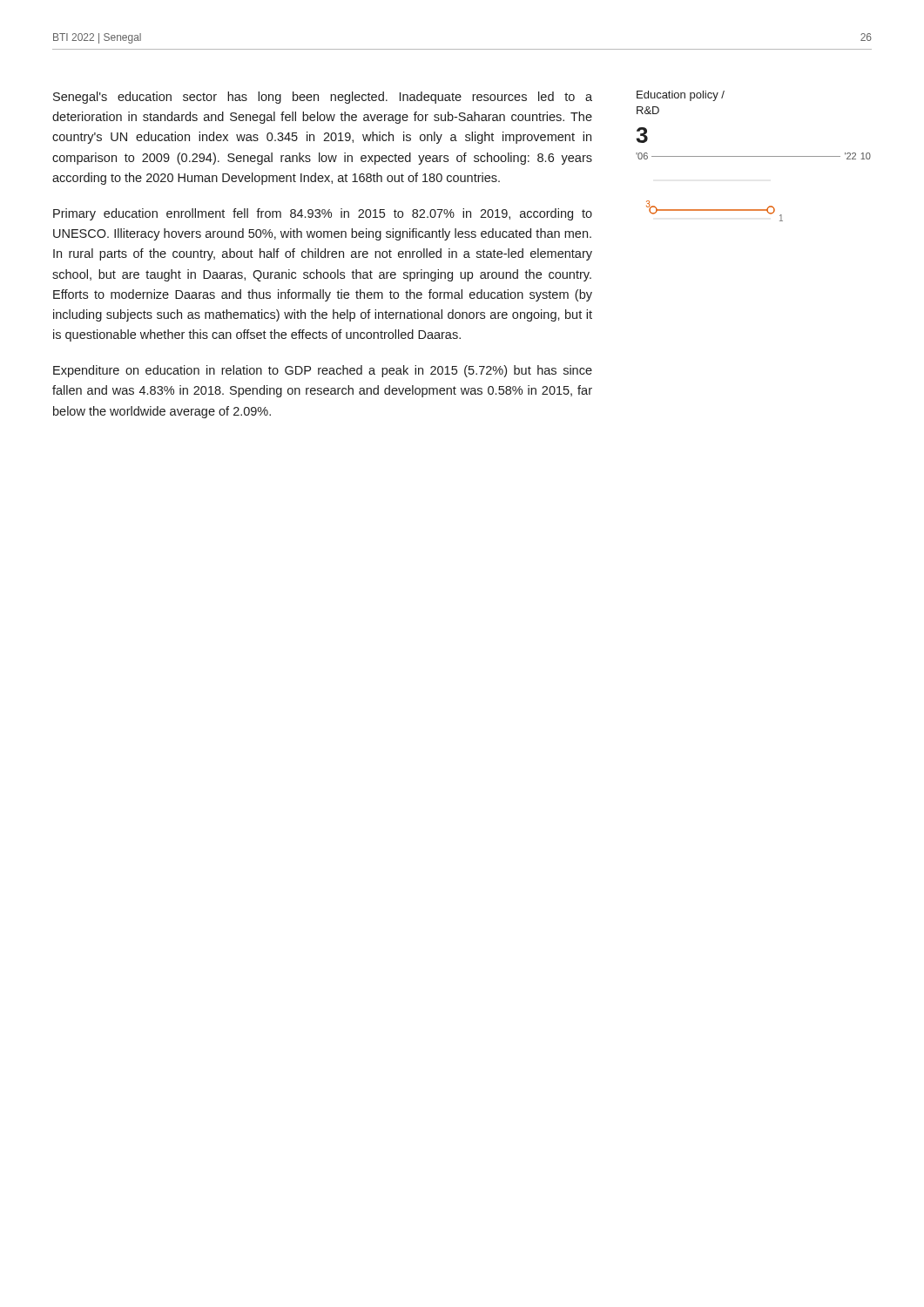Viewport: 924px width, 1307px height.
Task: Click the passage that begins "Primary education enrollment fell from 84.93% in 2015"
Action: tap(322, 275)
